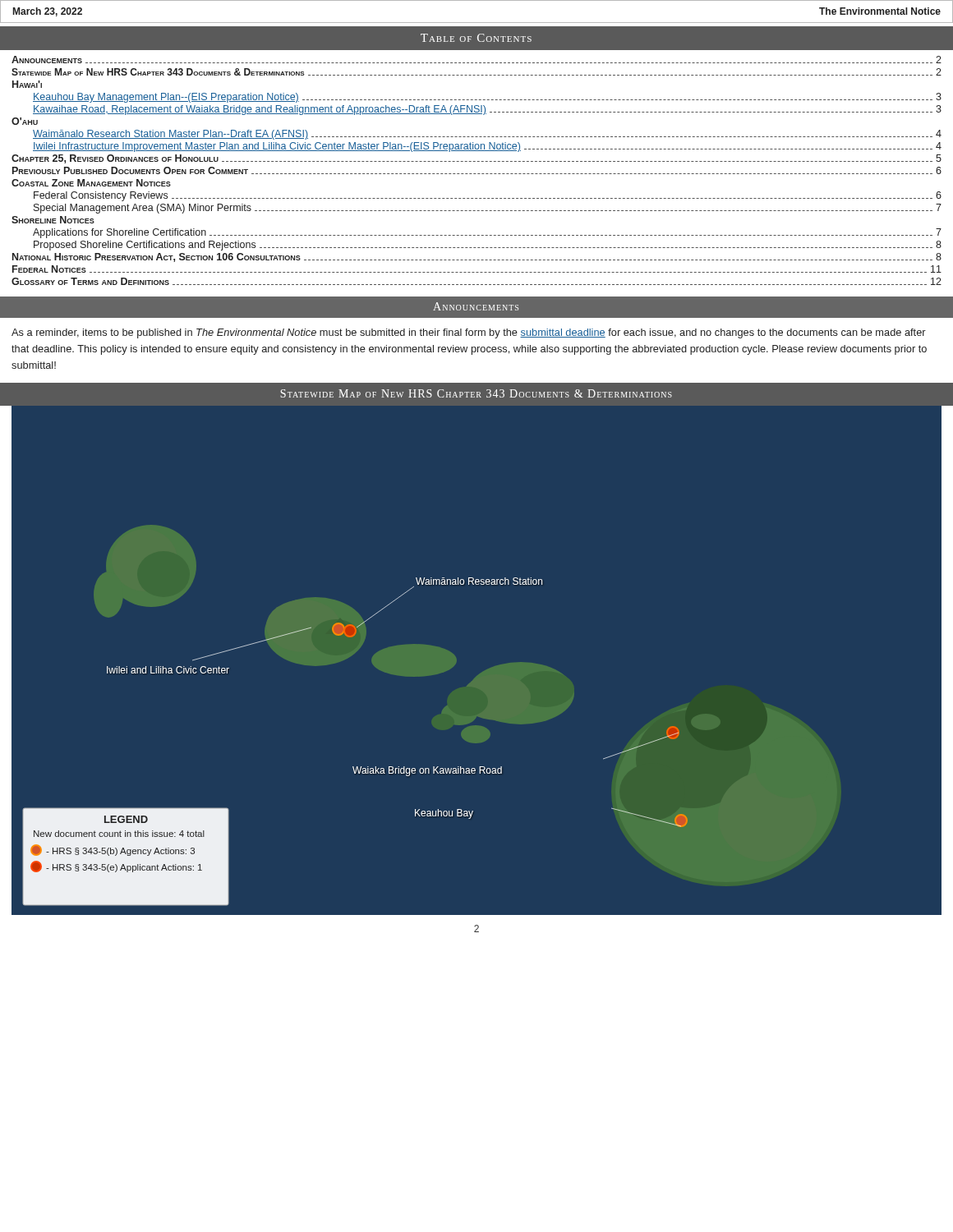The width and height of the screenshot is (953, 1232).
Task: Click on the text starting "As a reminder,"
Action: click(x=469, y=349)
